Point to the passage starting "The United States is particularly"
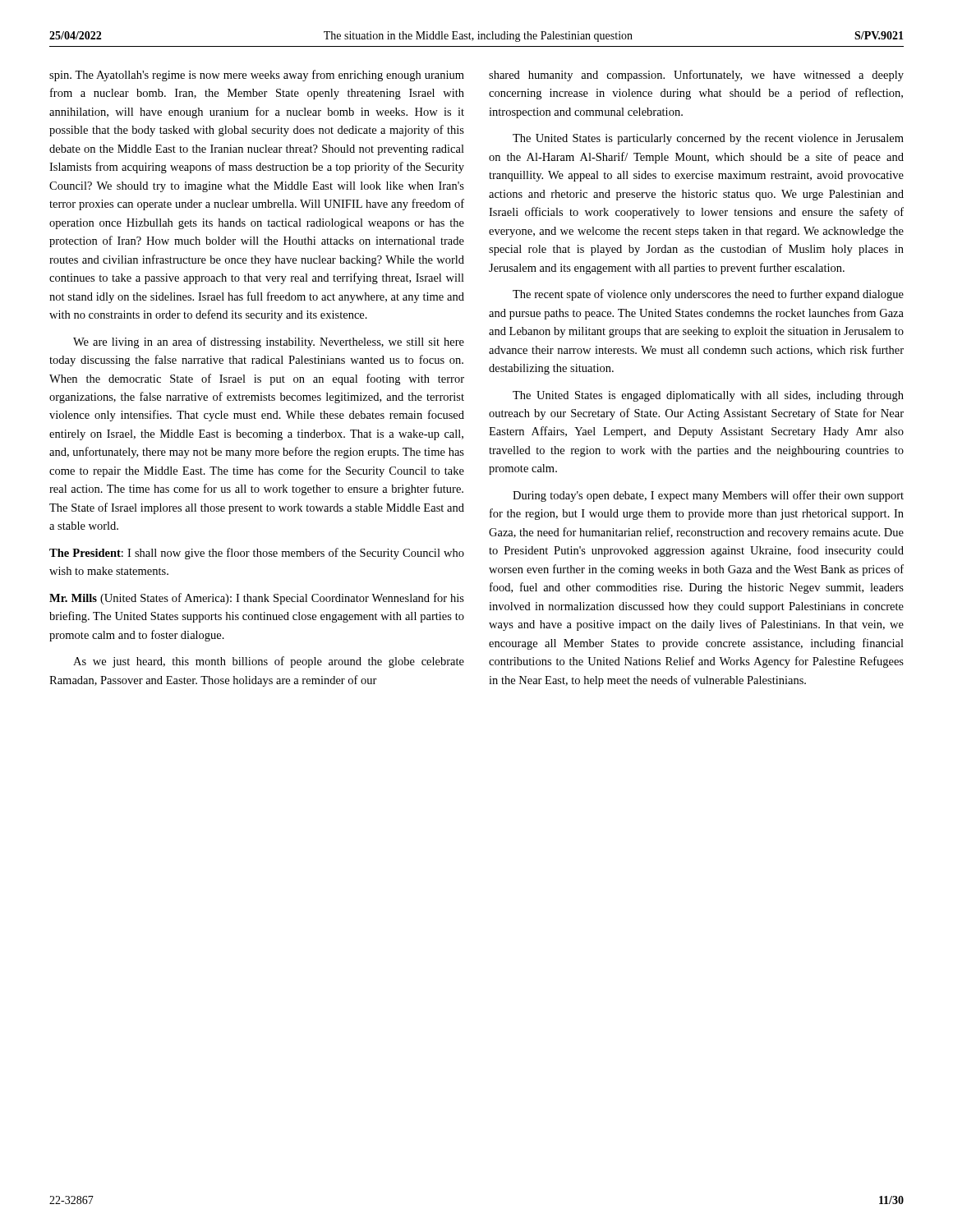 click(696, 203)
